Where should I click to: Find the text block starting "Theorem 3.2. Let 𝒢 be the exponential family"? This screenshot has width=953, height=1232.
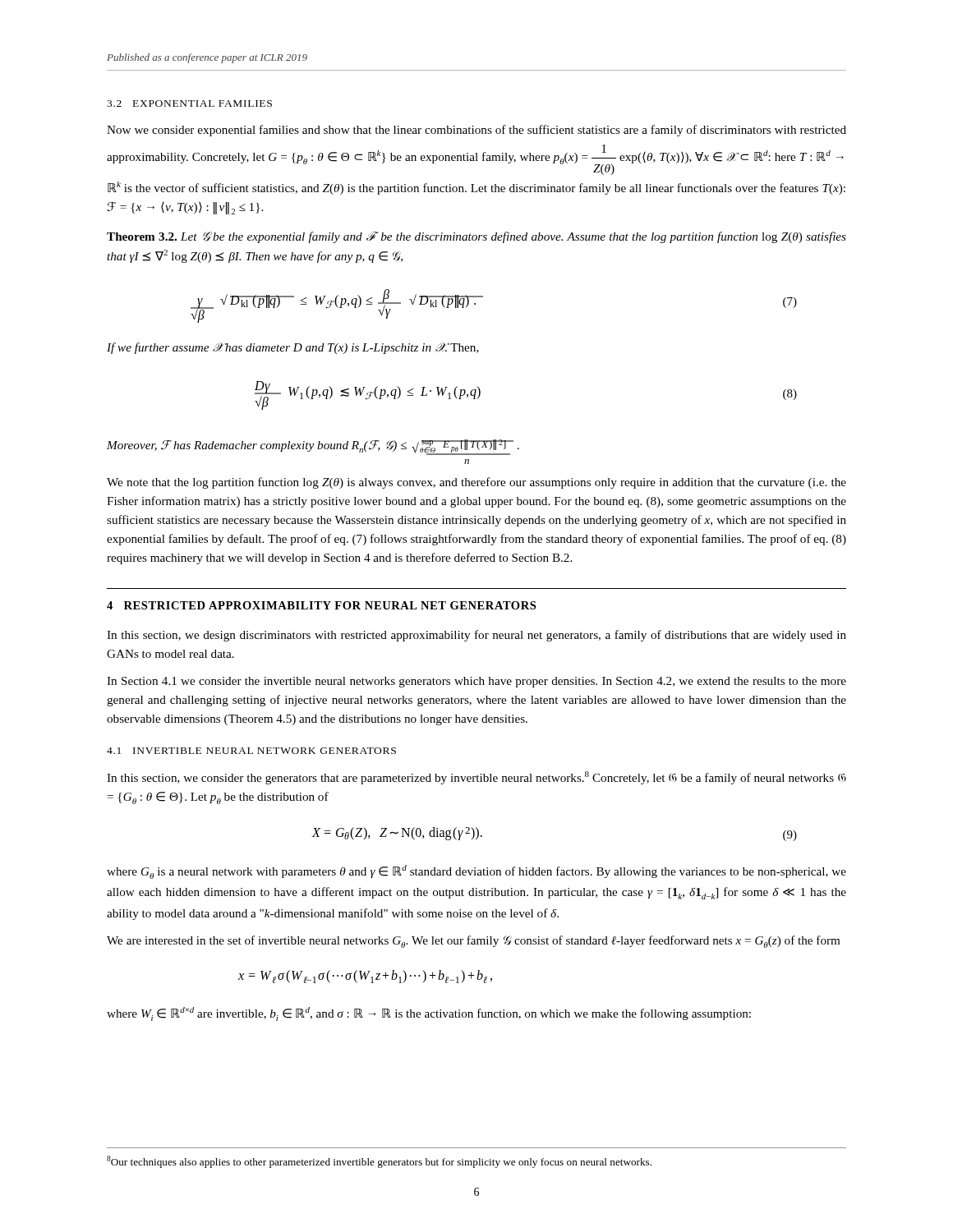click(x=476, y=246)
